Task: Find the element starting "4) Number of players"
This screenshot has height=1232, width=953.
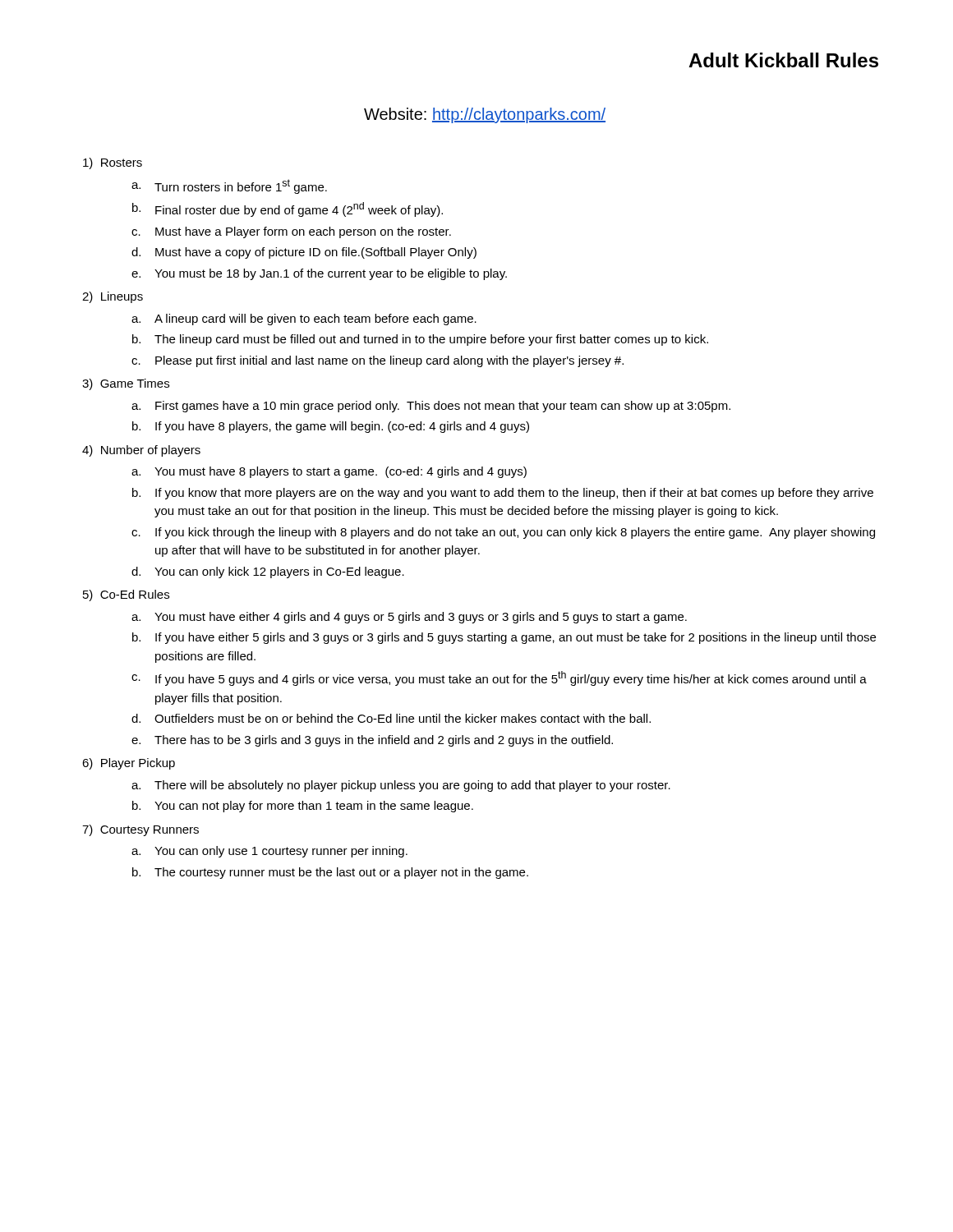Action: tap(141, 449)
